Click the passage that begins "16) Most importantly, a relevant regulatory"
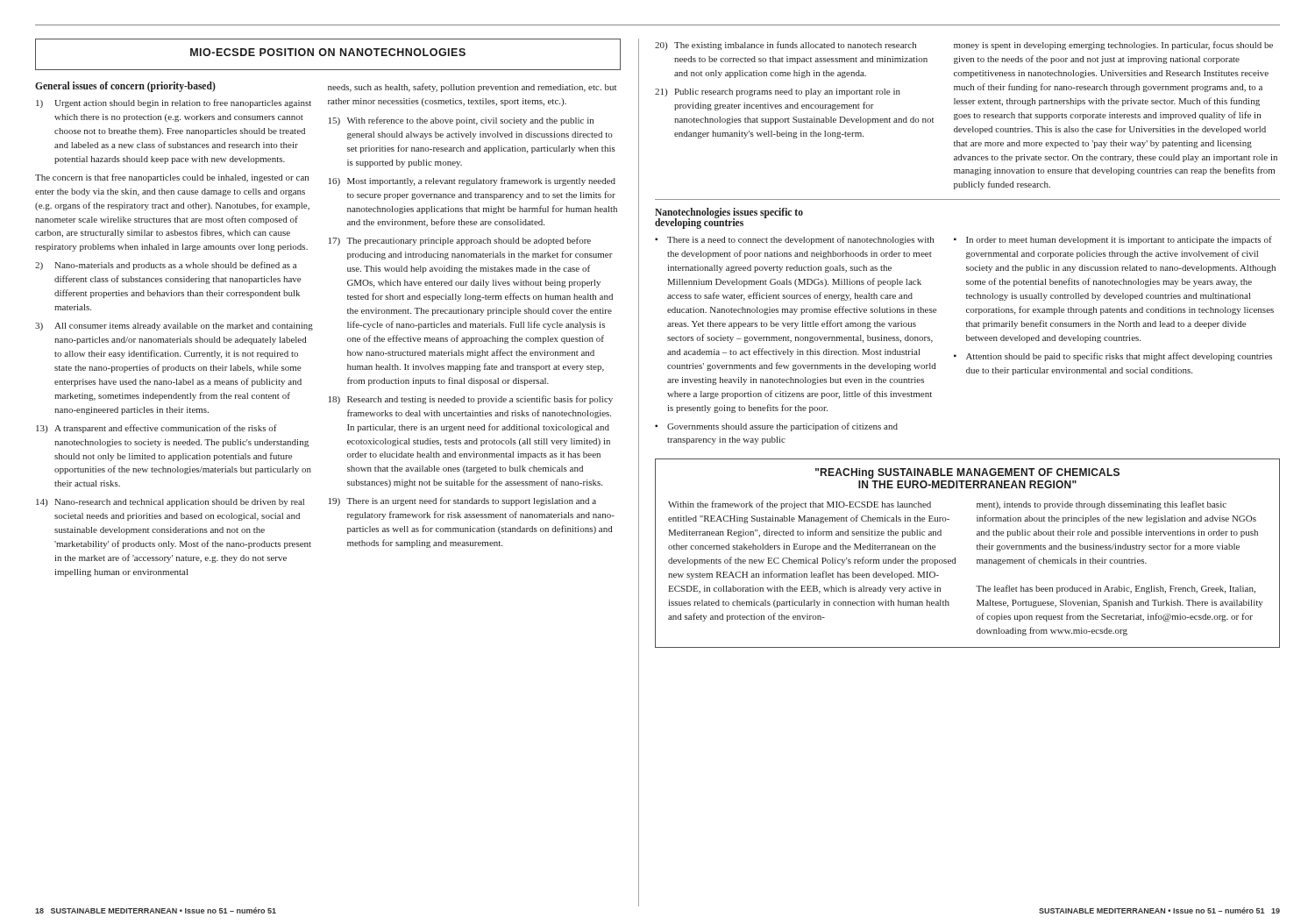The image size is (1315, 924). 474,202
